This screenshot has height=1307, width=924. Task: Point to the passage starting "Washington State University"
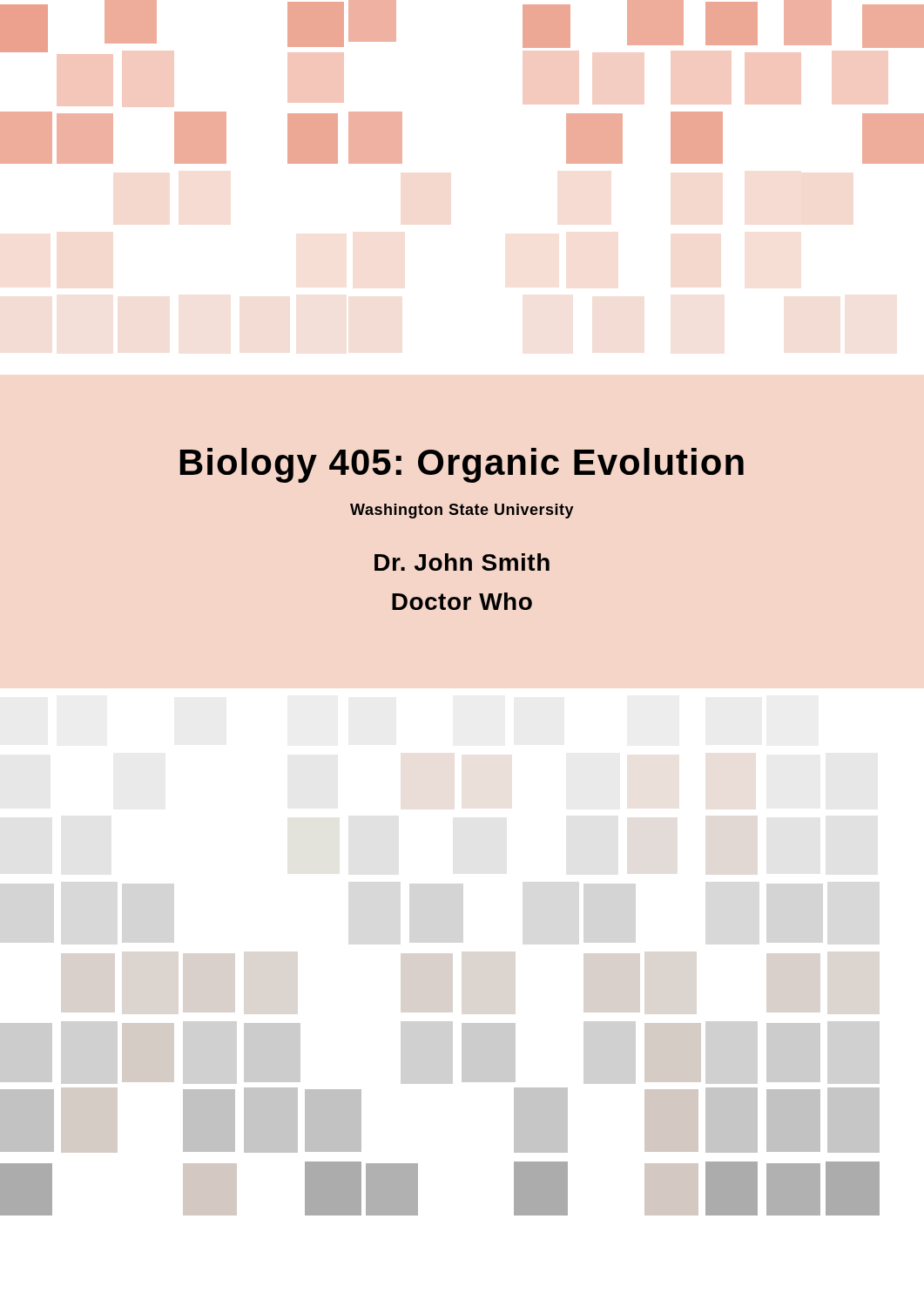pos(462,509)
